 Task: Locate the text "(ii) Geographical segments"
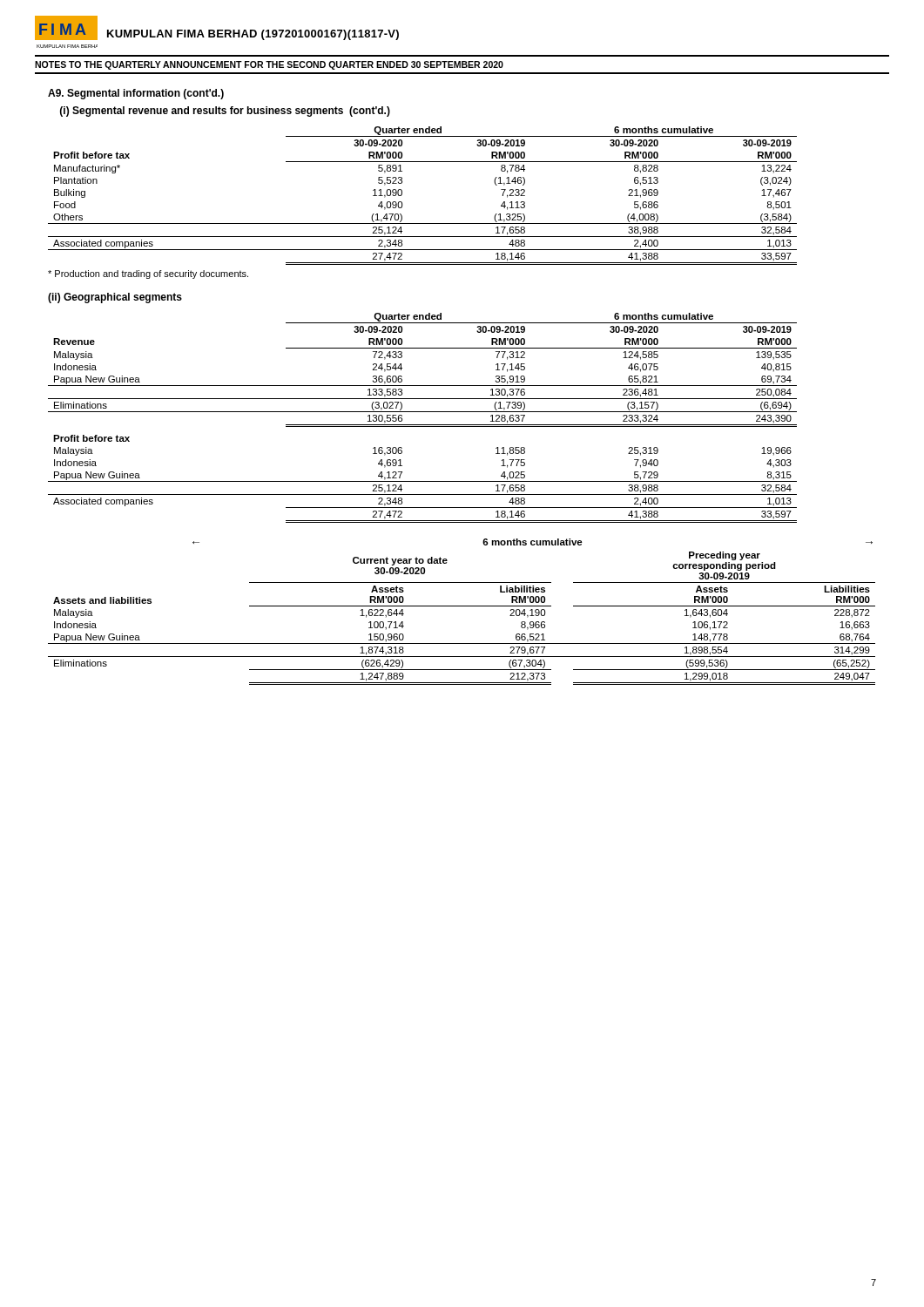pyautogui.click(x=115, y=297)
